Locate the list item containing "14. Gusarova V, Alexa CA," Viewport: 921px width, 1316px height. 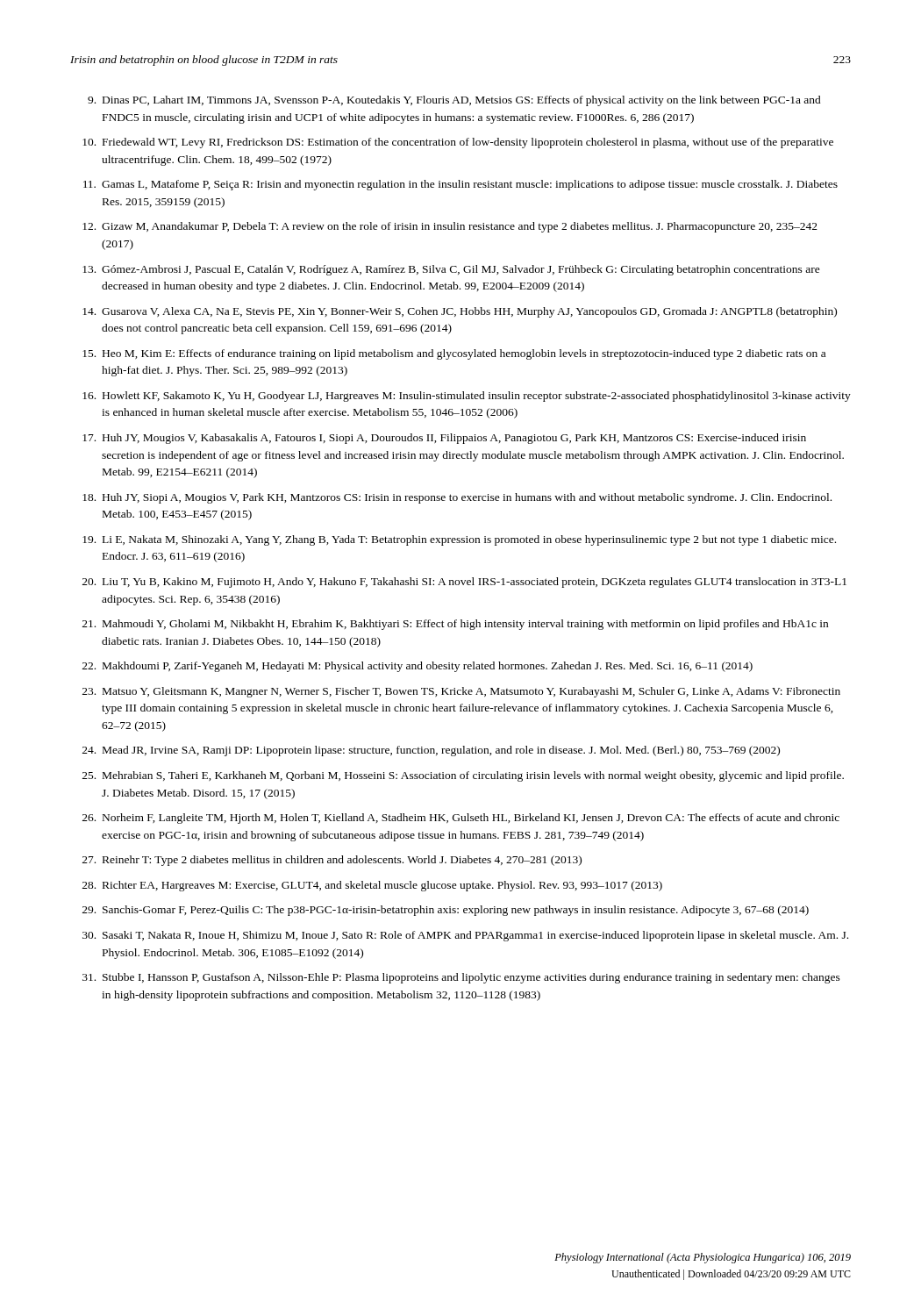click(x=460, y=320)
